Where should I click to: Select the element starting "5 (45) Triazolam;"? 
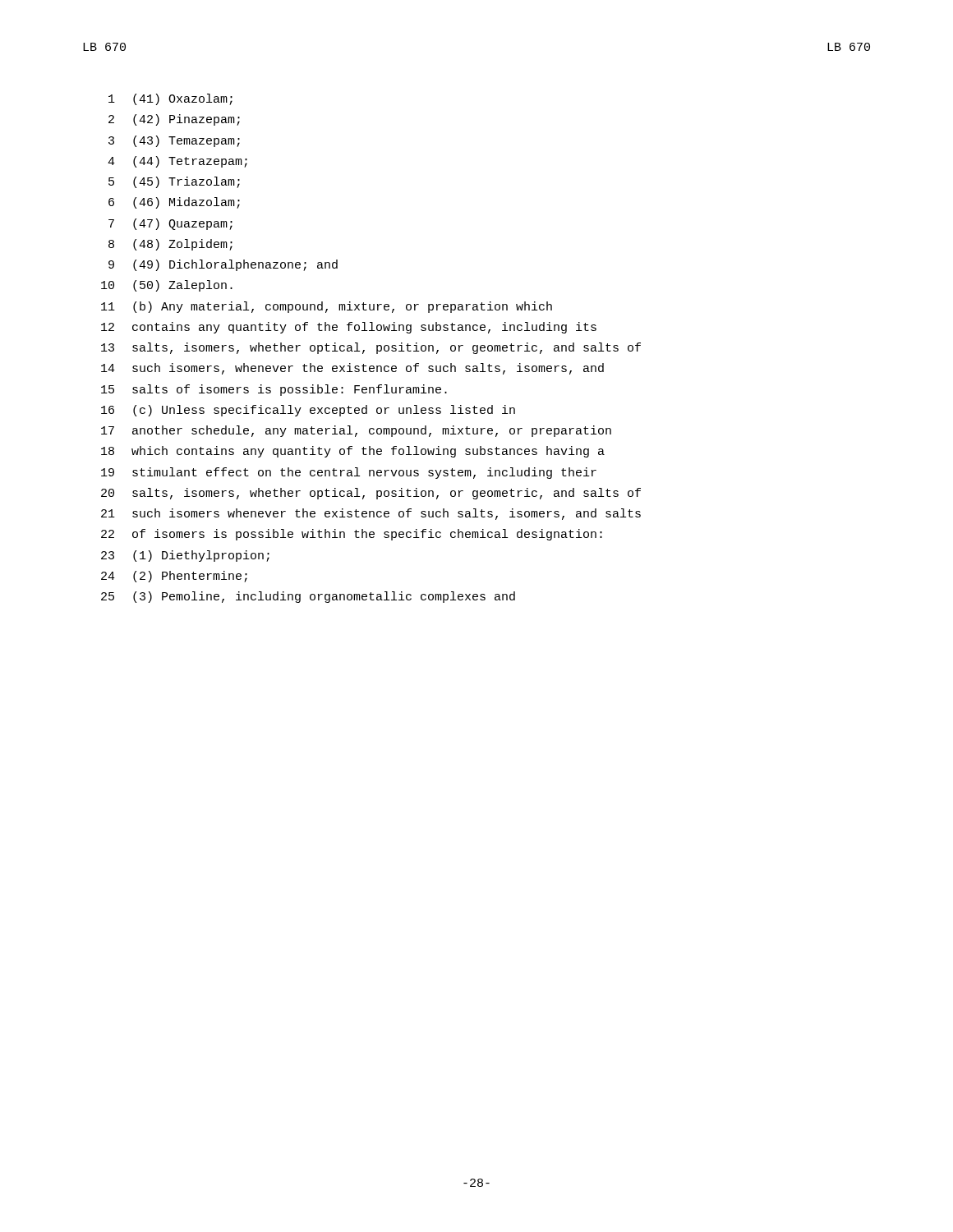click(x=174, y=182)
